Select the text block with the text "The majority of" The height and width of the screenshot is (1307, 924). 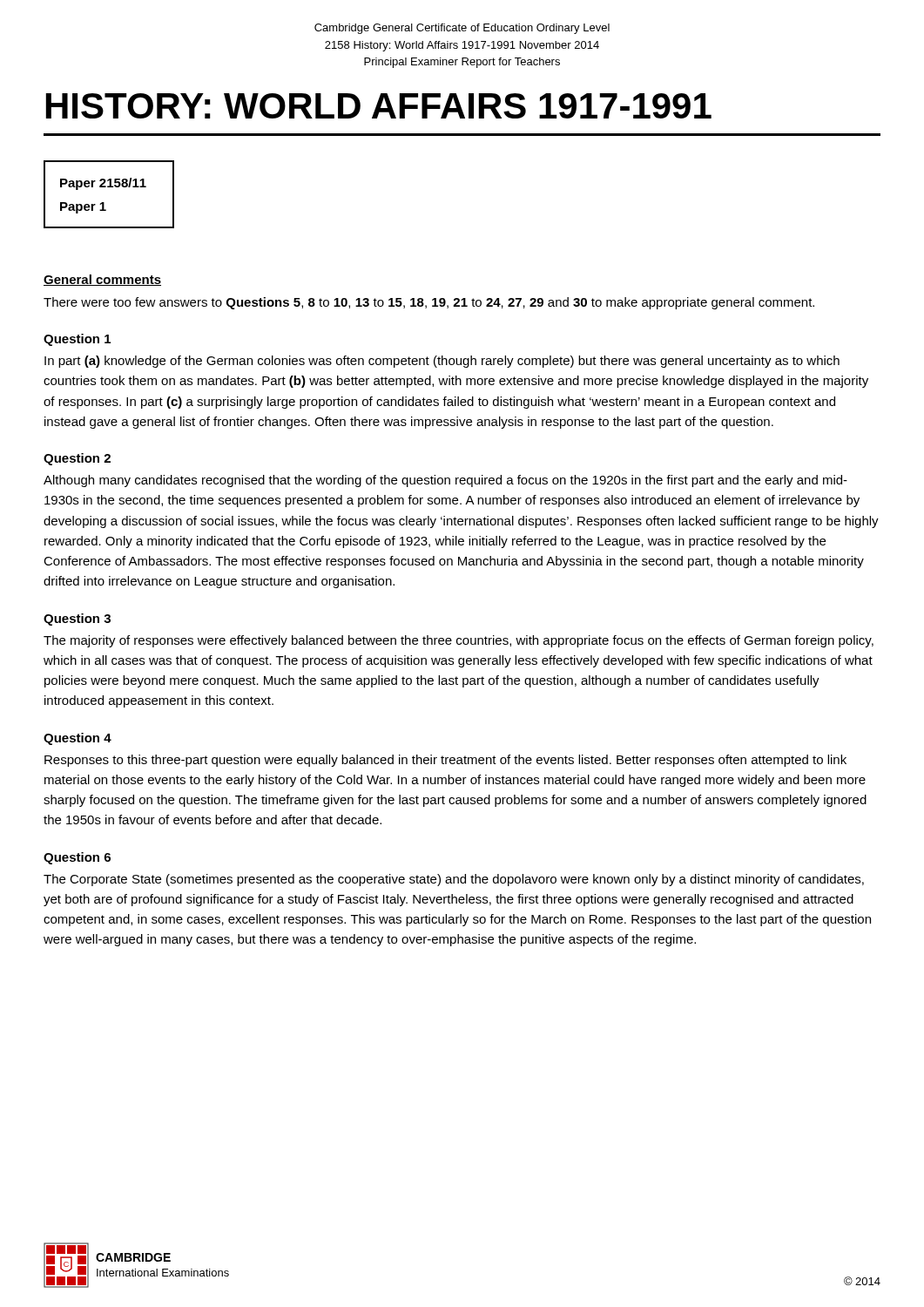tap(459, 670)
